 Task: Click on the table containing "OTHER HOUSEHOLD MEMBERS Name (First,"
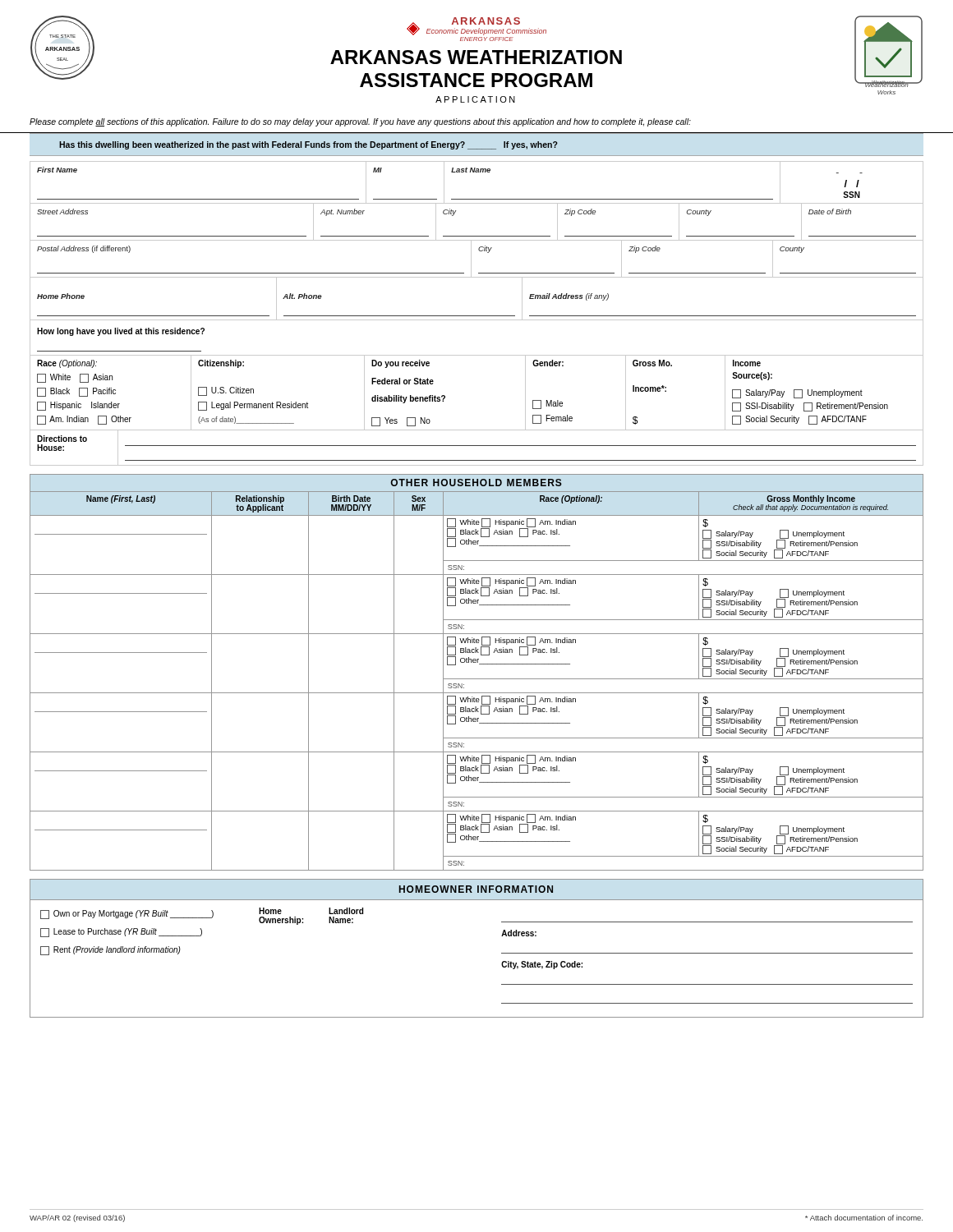click(476, 672)
